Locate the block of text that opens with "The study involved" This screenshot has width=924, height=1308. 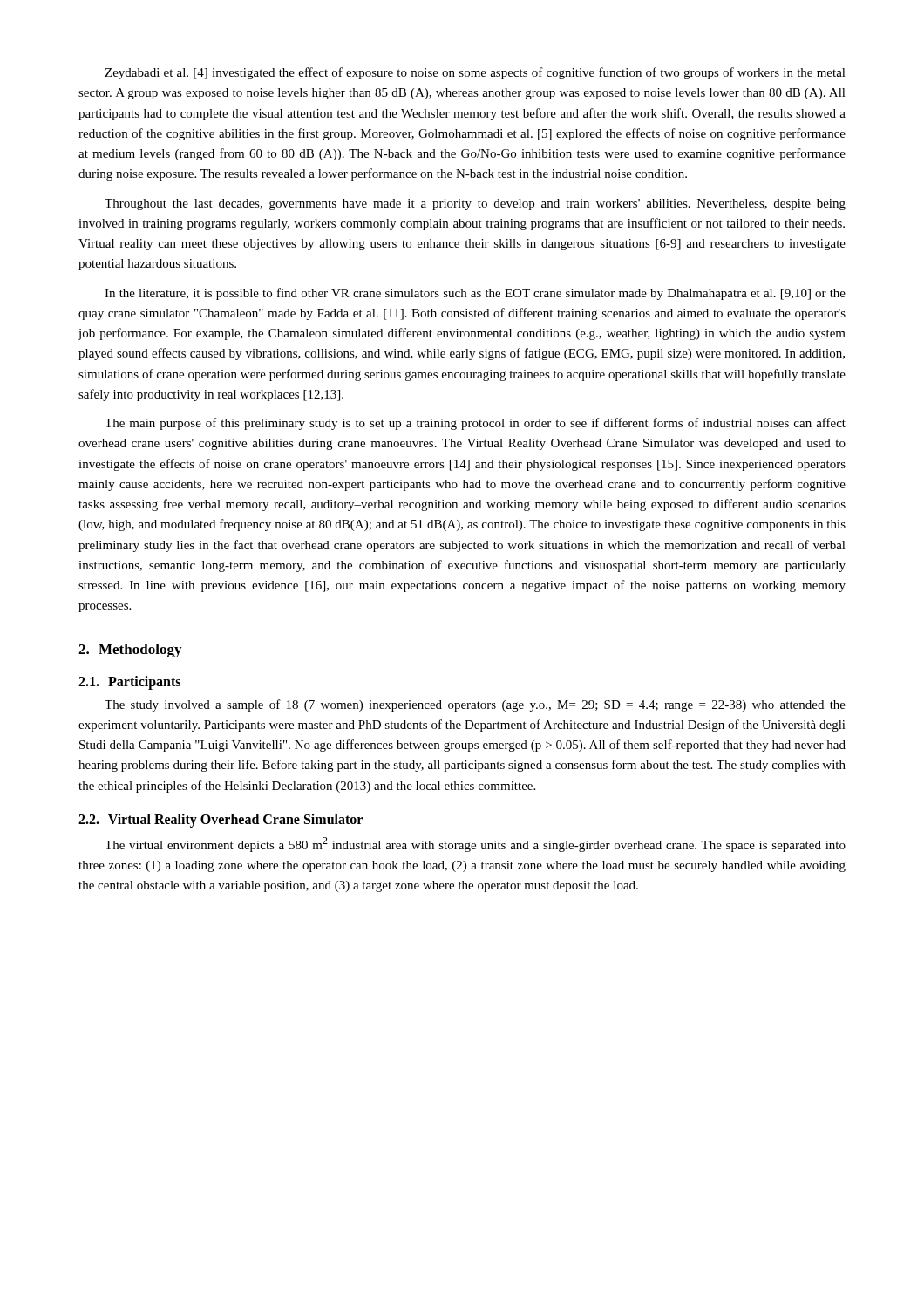[x=462, y=745]
